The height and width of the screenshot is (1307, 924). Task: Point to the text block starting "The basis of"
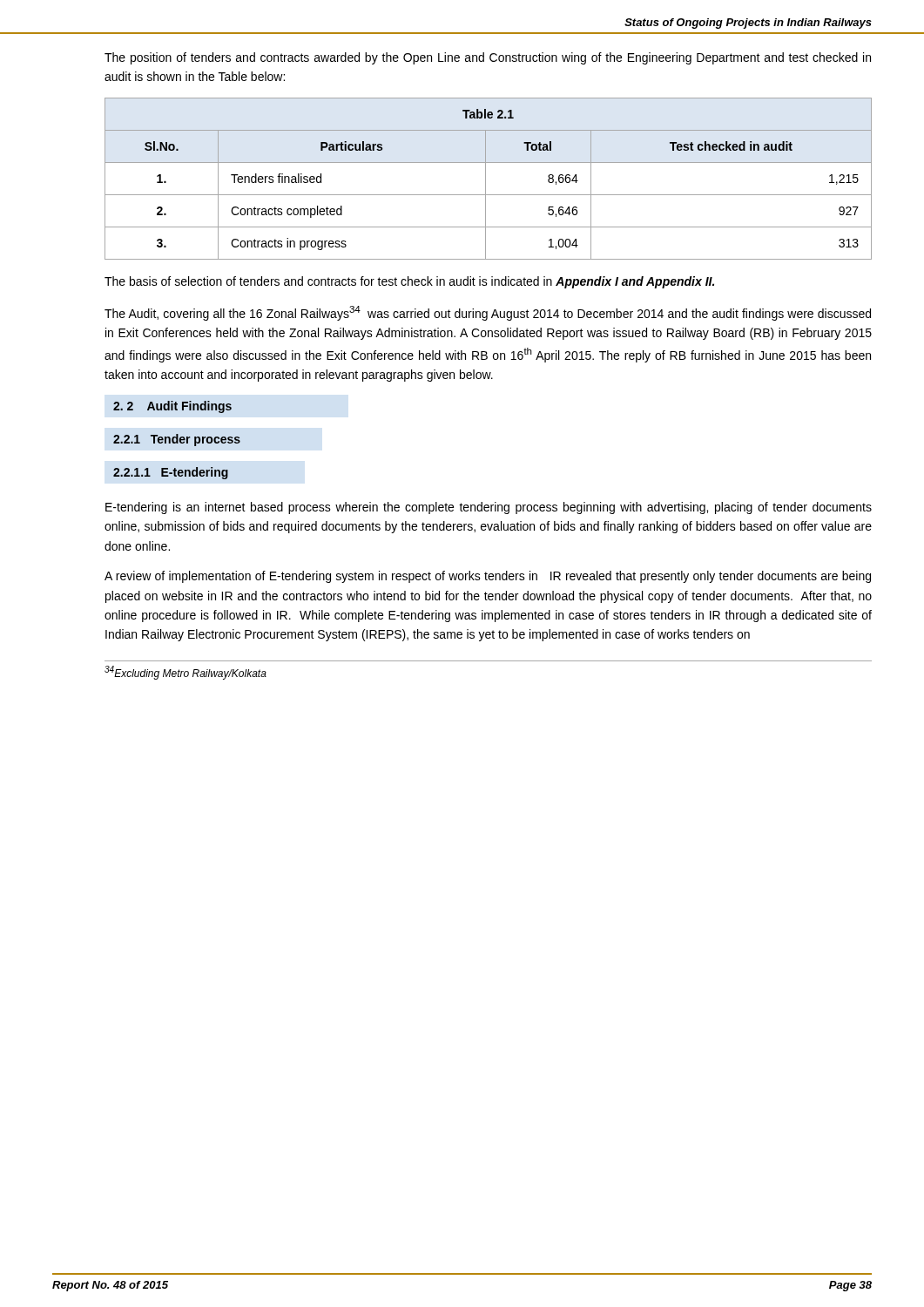tap(410, 281)
